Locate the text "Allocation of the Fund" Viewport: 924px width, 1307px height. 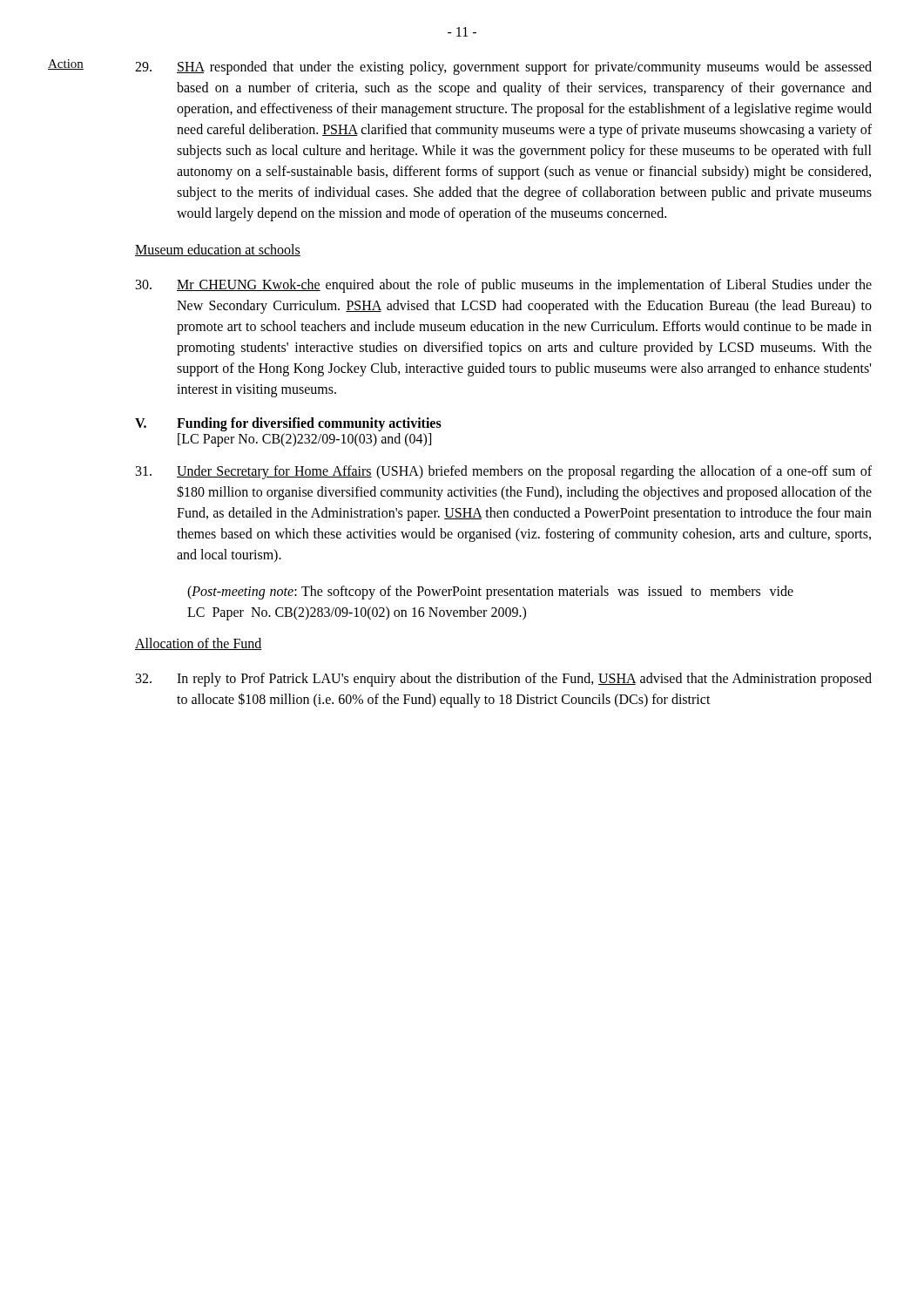tap(198, 644)
